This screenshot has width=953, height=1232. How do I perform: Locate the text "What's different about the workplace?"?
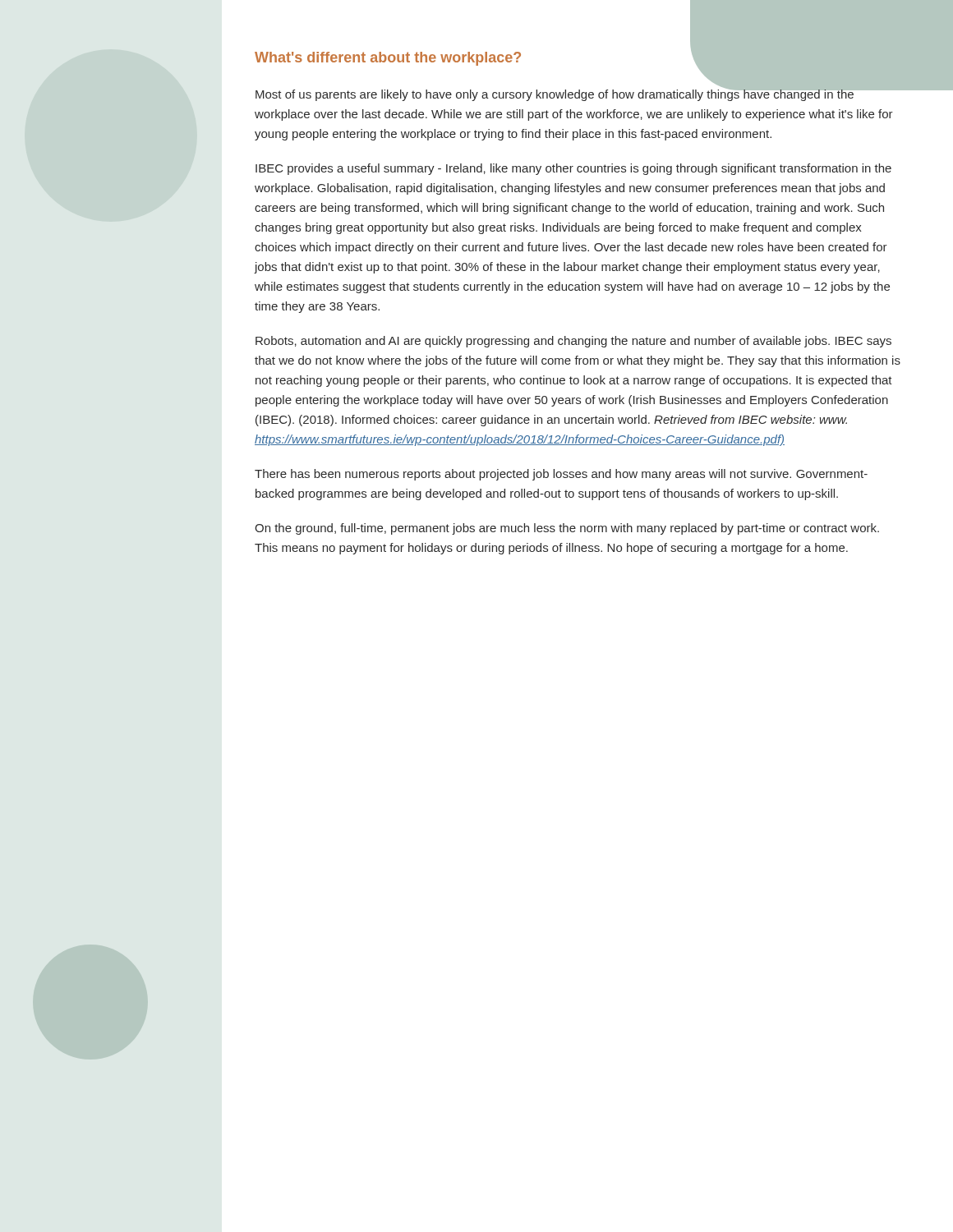pyautogui.click(x=388, y=57)
